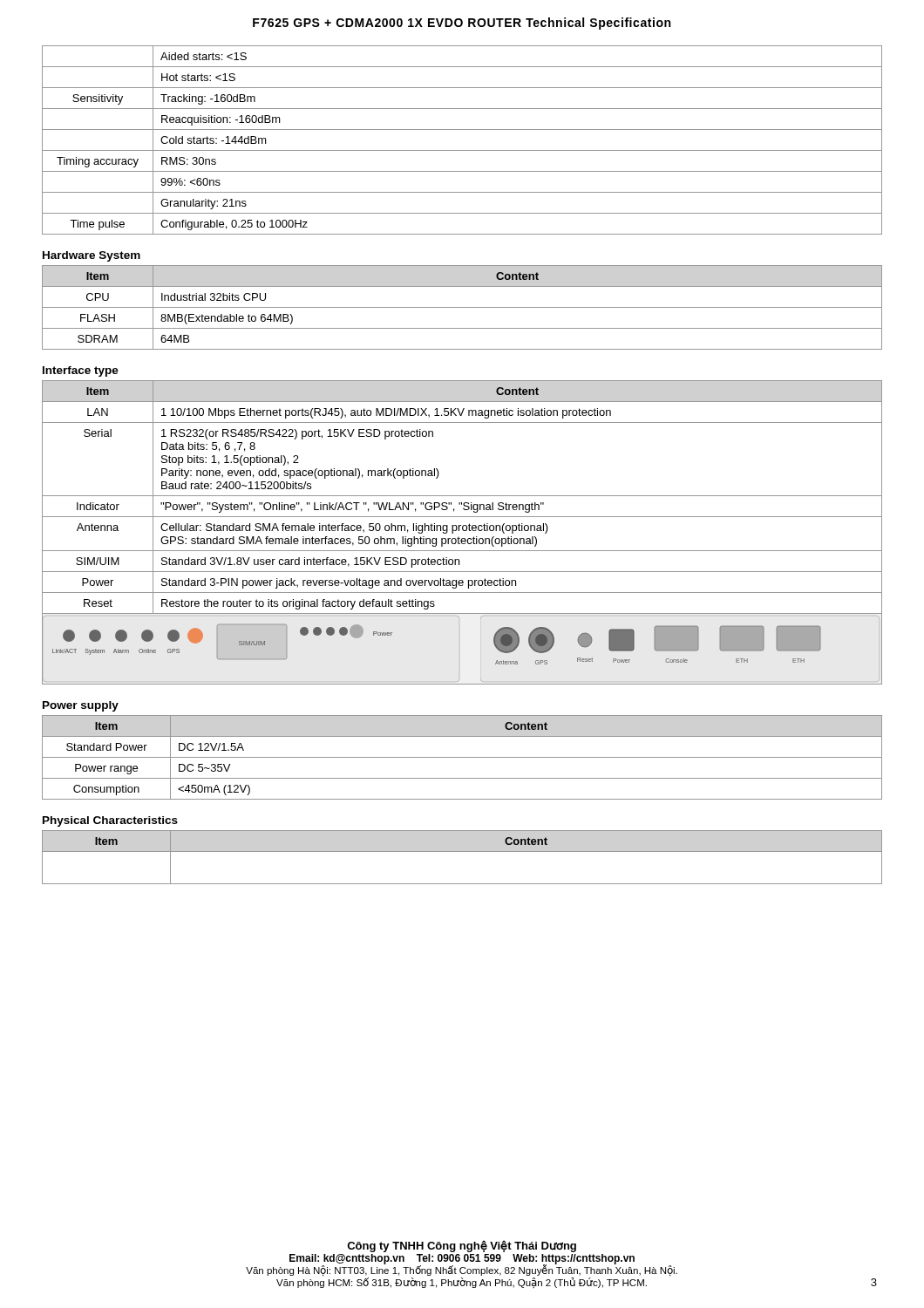
Task: Find the table that mentions "1 10/100 Mbps"
Action: pyautogui.click(x=462, y=532)
